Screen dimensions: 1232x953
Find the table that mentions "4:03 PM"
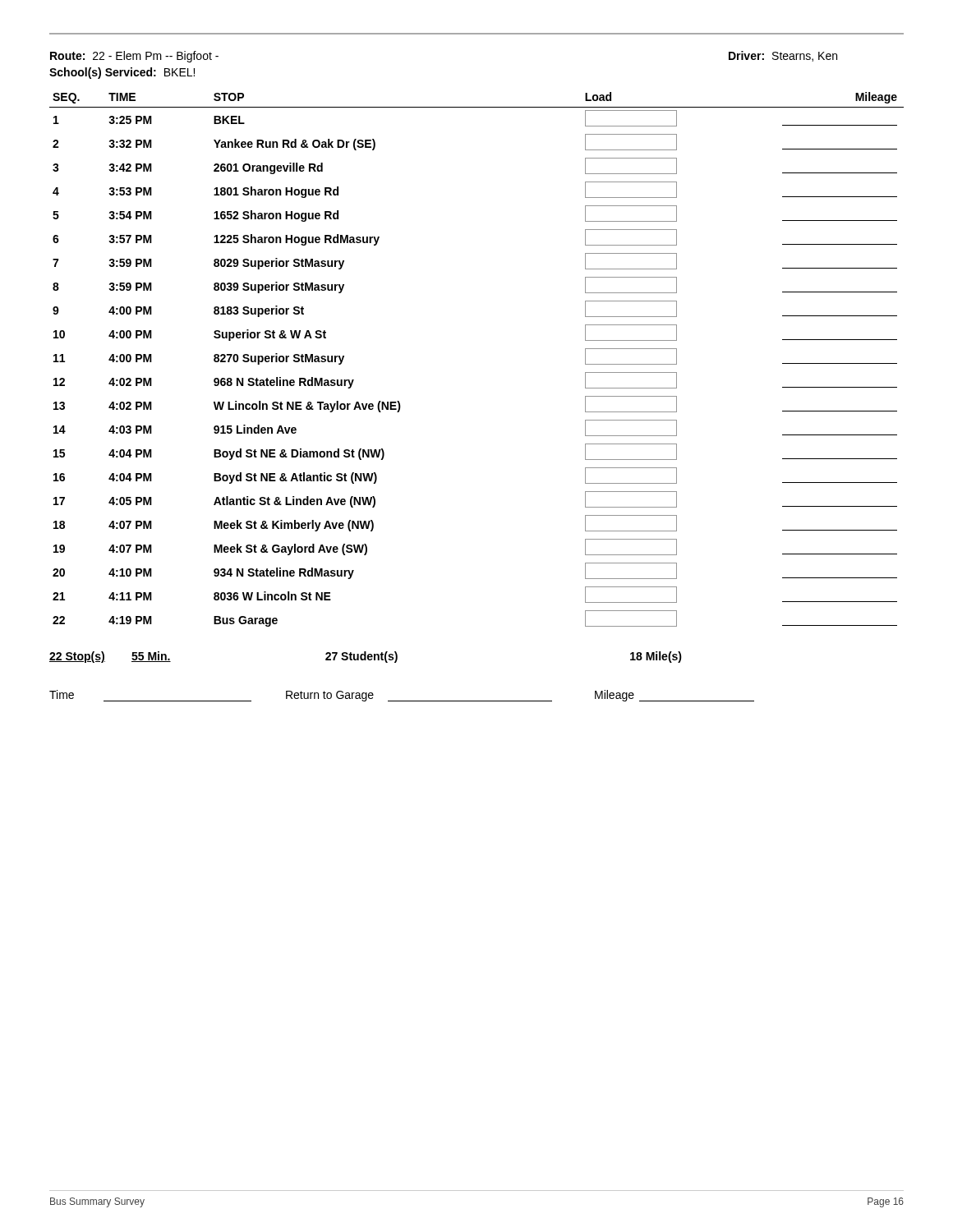(476, 359)
